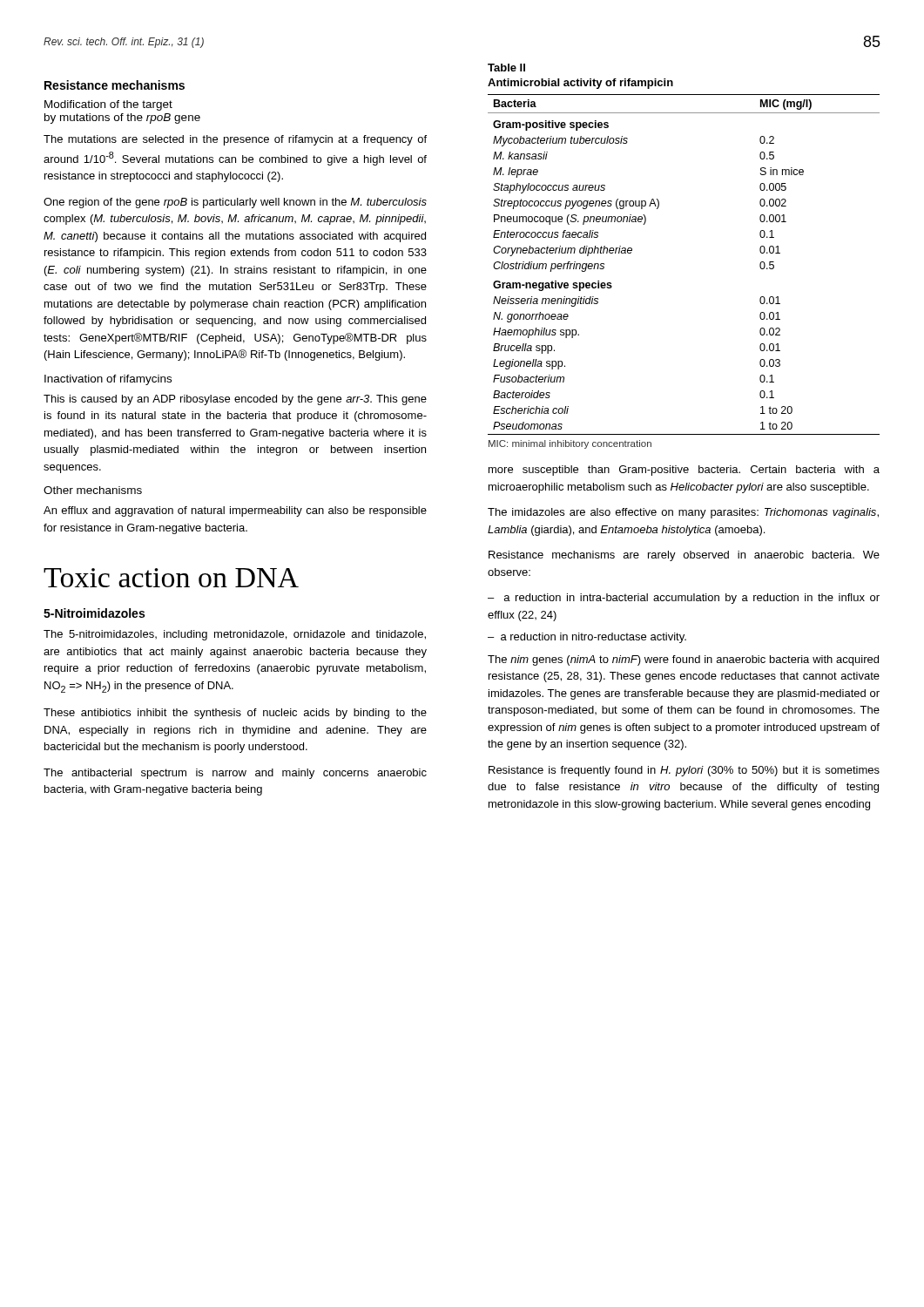Click the passage that begins "These antibiotics inhibit"

coord(235,730)
